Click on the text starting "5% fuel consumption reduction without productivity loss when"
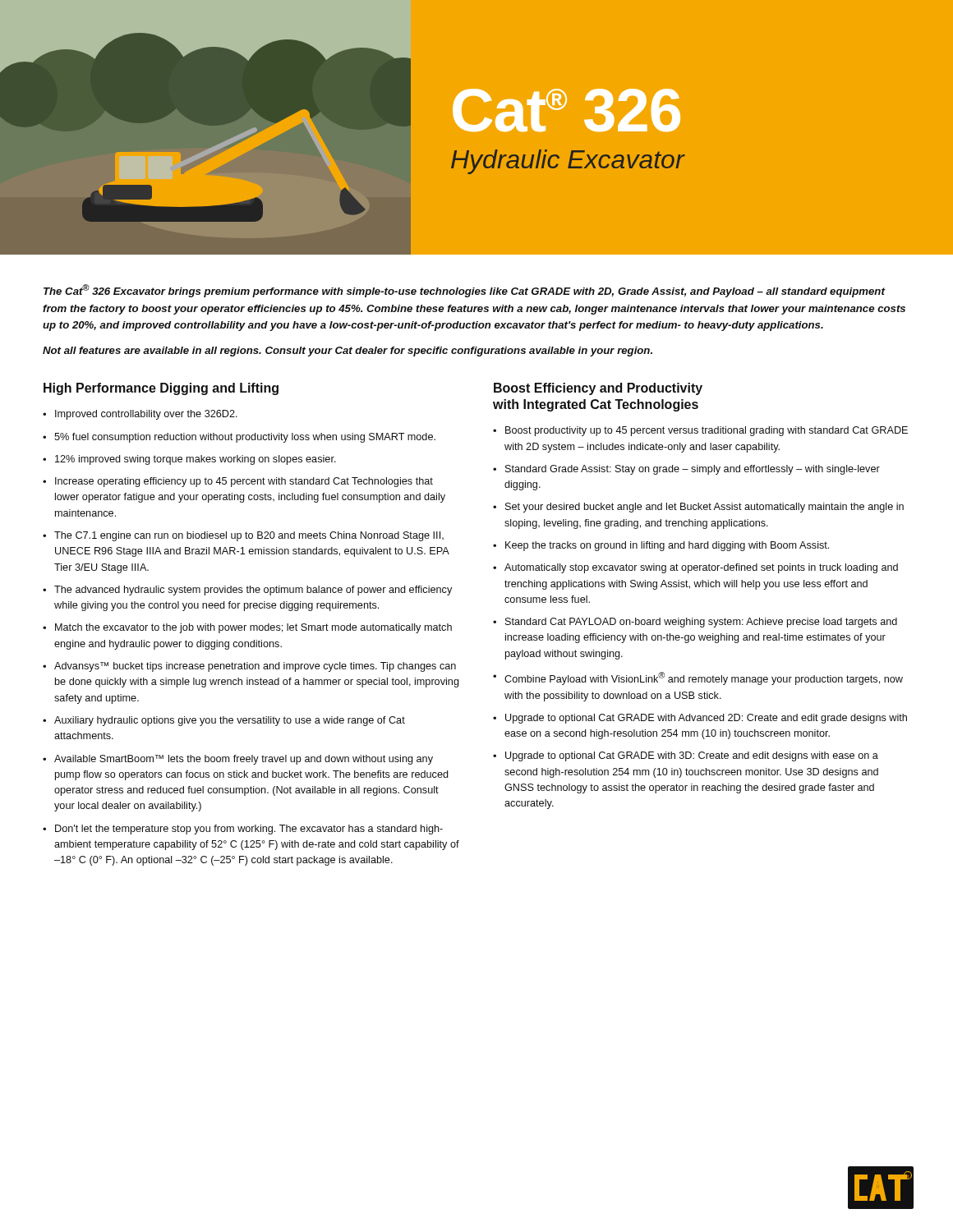This screenshot has height=1232, width=953. [245, 437]
